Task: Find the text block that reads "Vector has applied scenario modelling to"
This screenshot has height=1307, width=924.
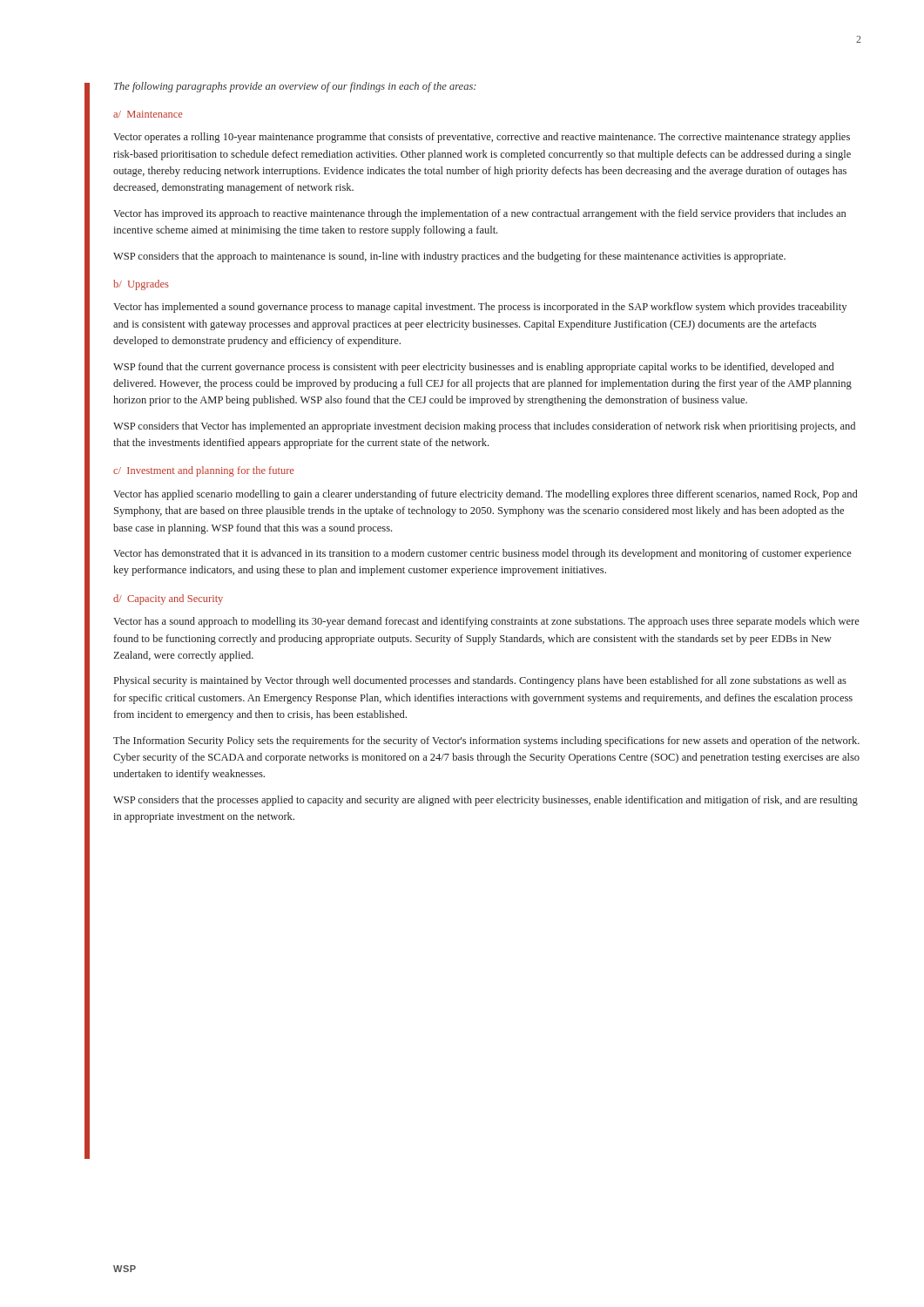Action: point(485,511)
